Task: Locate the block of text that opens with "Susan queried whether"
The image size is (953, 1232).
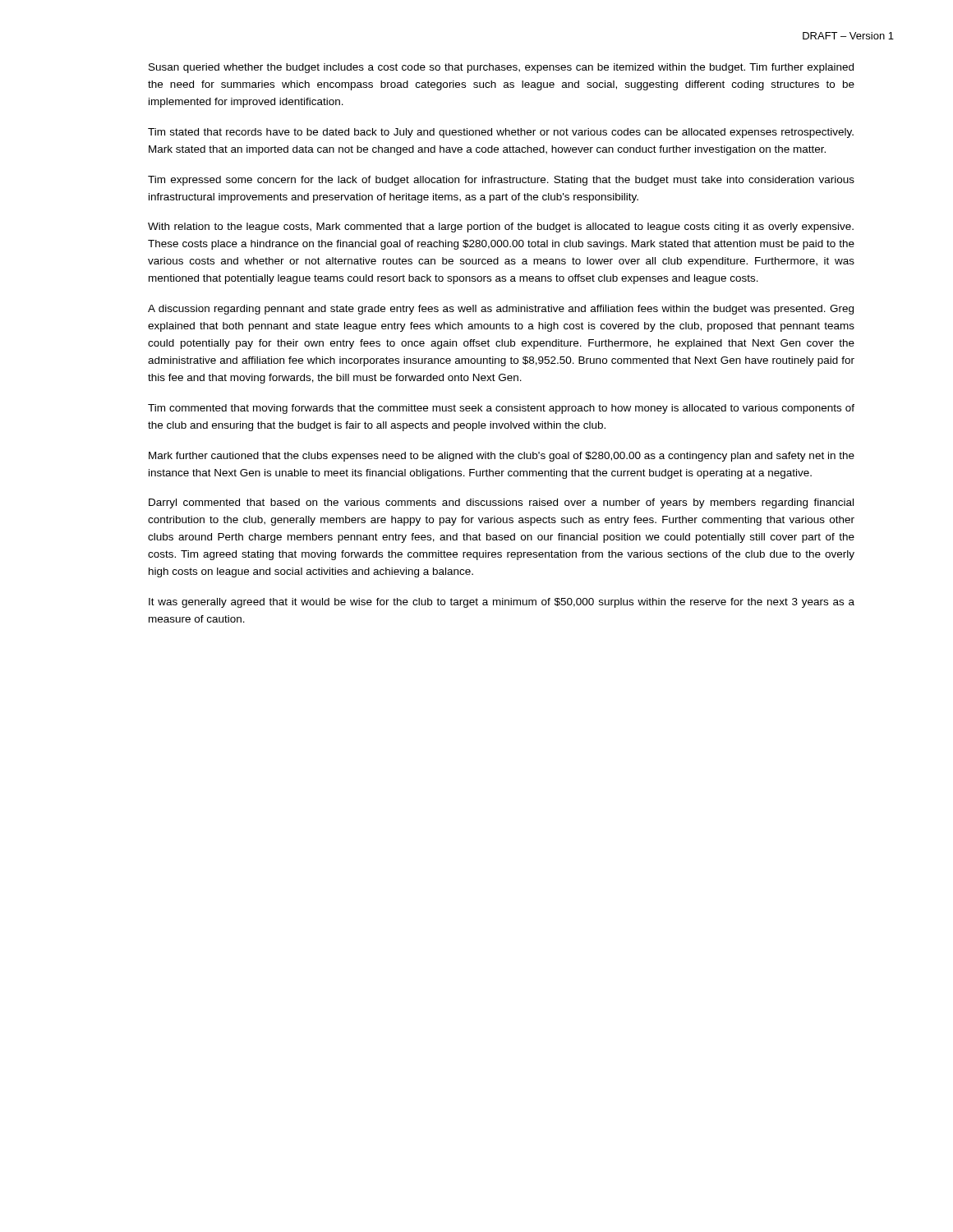Action: point(501,84)
